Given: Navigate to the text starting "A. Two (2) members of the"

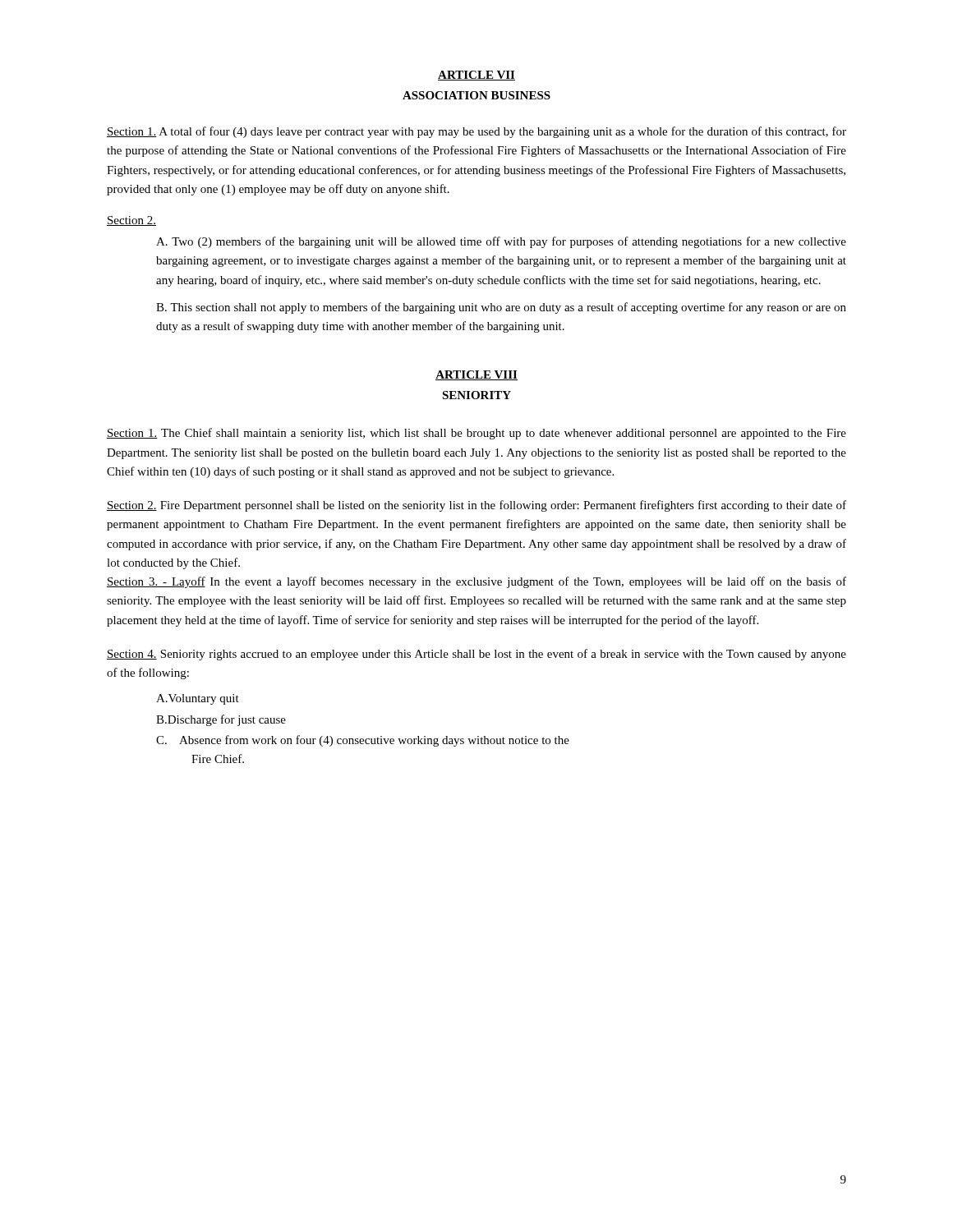Looking at the screenshot, I should pos(501,261).
